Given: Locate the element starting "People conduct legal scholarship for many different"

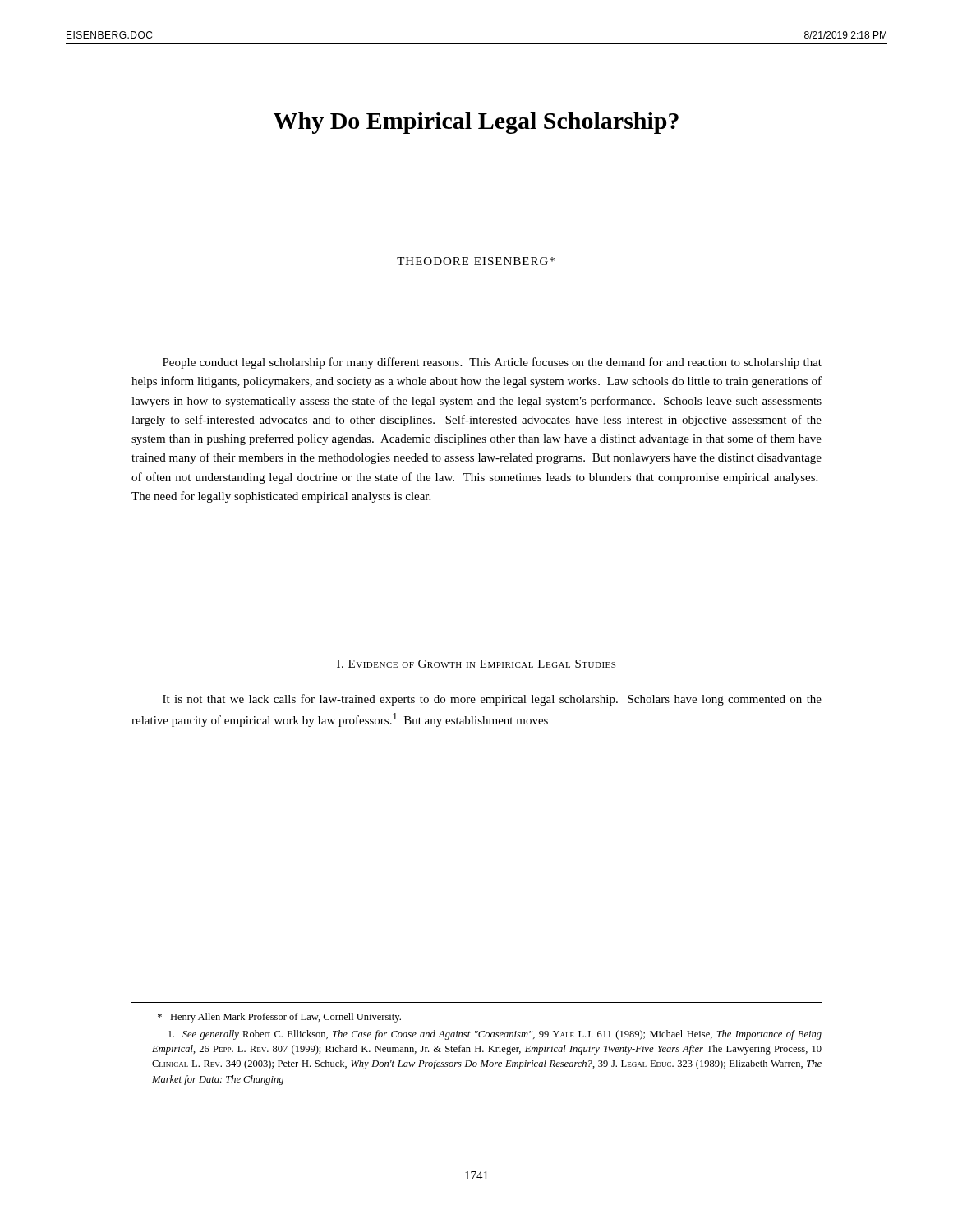Looking at the screenshot, I should (x=476, y=430).
